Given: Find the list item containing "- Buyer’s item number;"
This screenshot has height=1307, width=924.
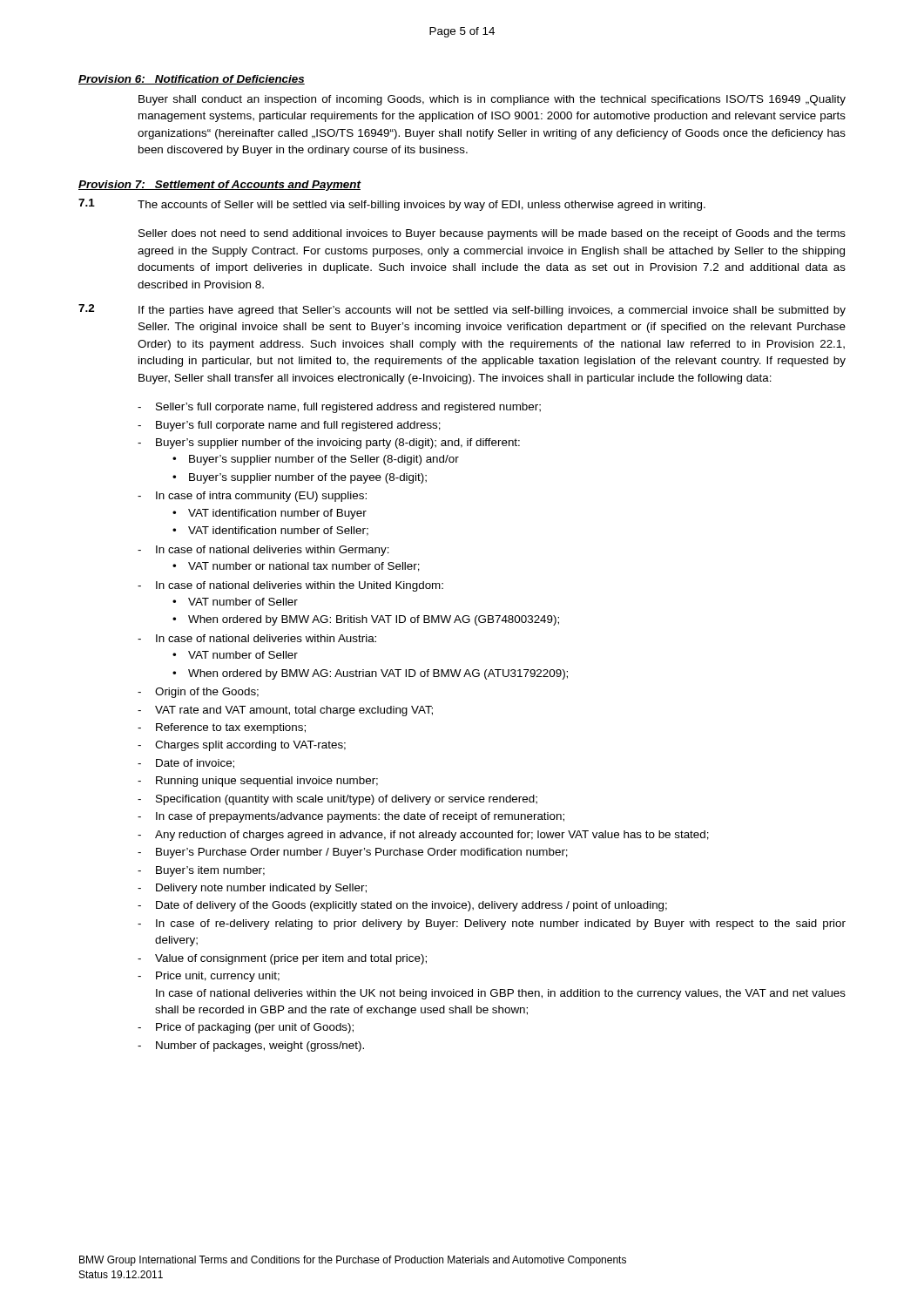Looking at the screenshot, I should 201,871.
